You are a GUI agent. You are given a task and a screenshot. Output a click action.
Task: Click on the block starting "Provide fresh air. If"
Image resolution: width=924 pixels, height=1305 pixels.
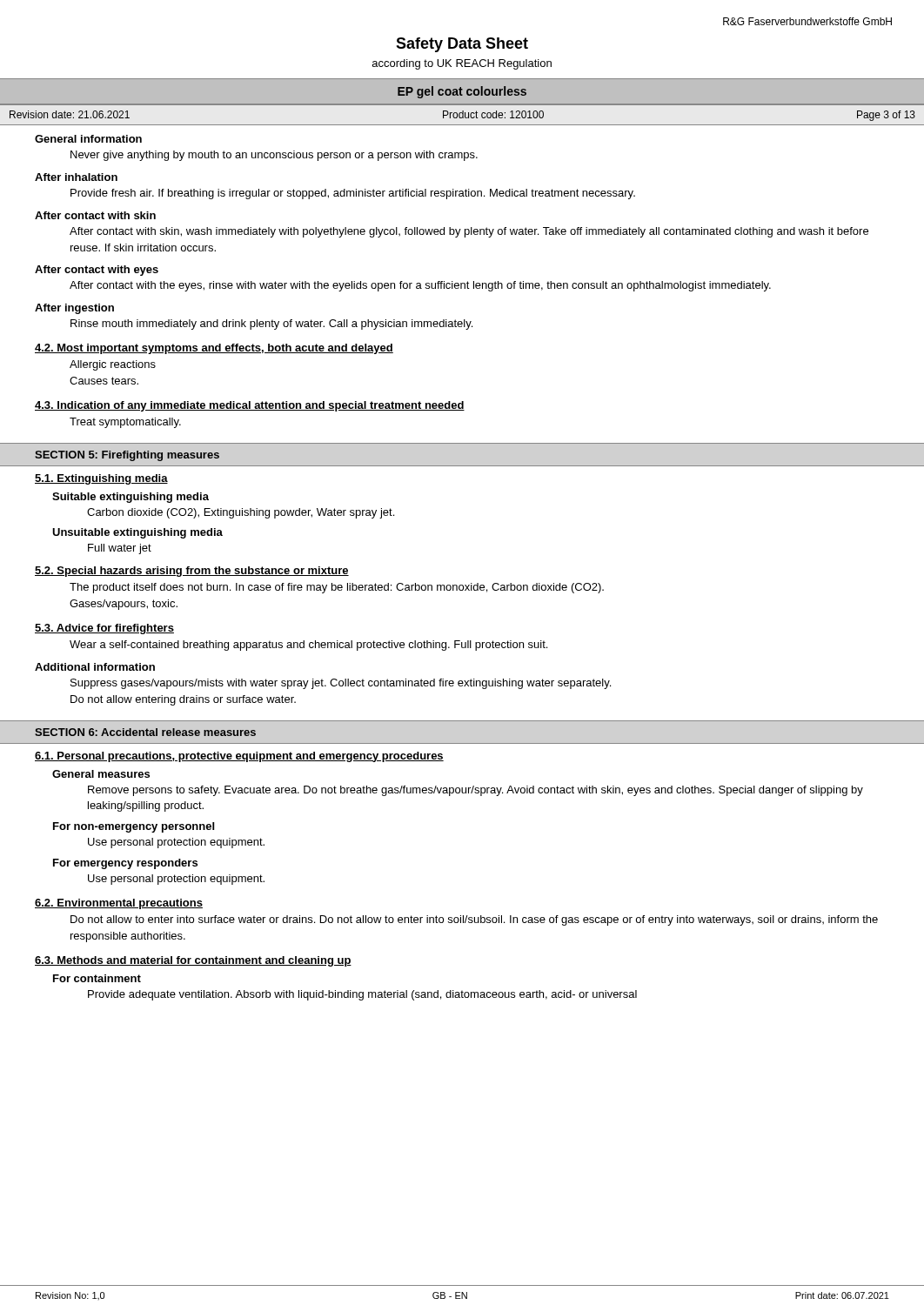tap(353, 193)
